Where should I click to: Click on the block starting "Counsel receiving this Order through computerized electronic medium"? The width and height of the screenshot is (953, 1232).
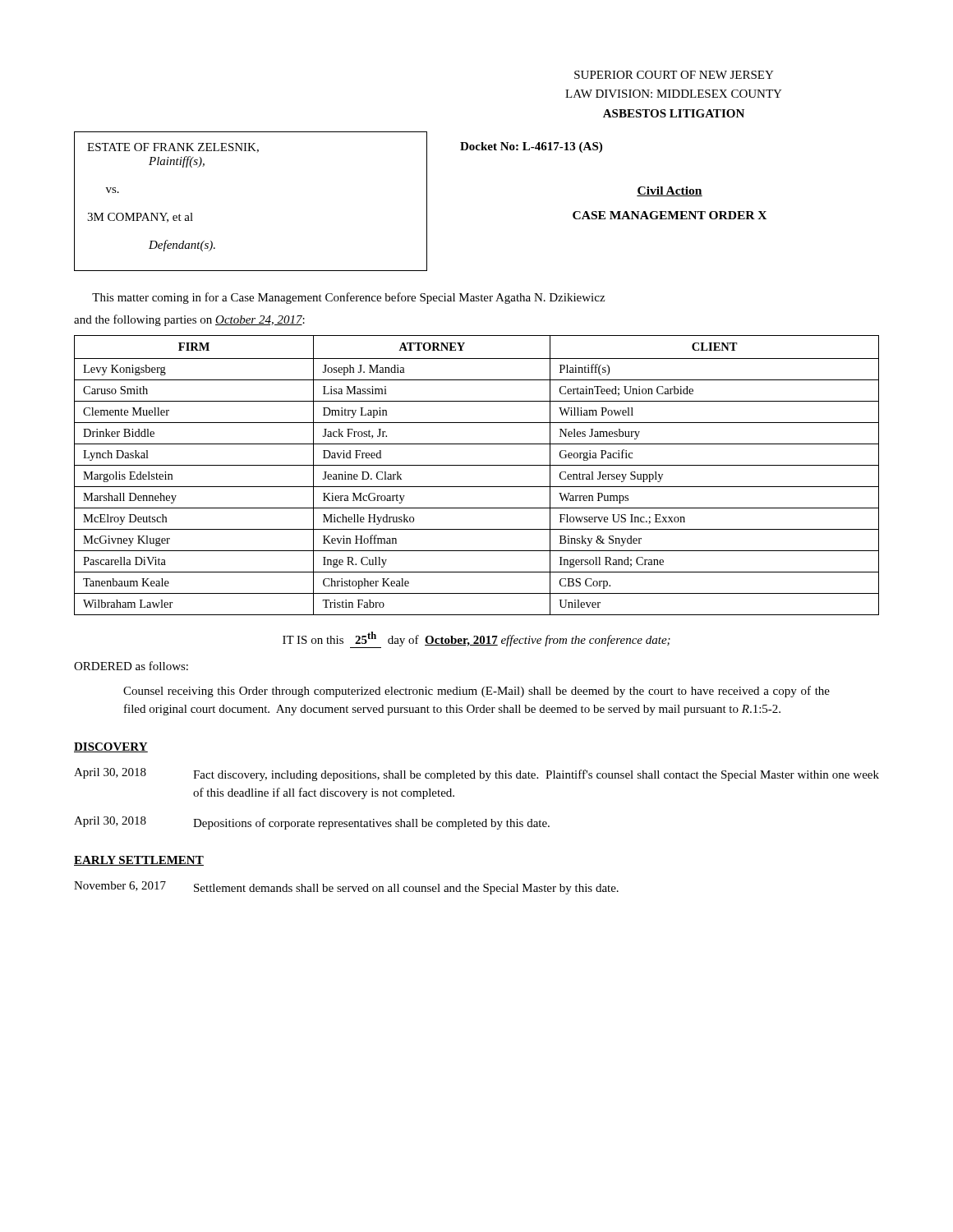(x=476, y=700)
